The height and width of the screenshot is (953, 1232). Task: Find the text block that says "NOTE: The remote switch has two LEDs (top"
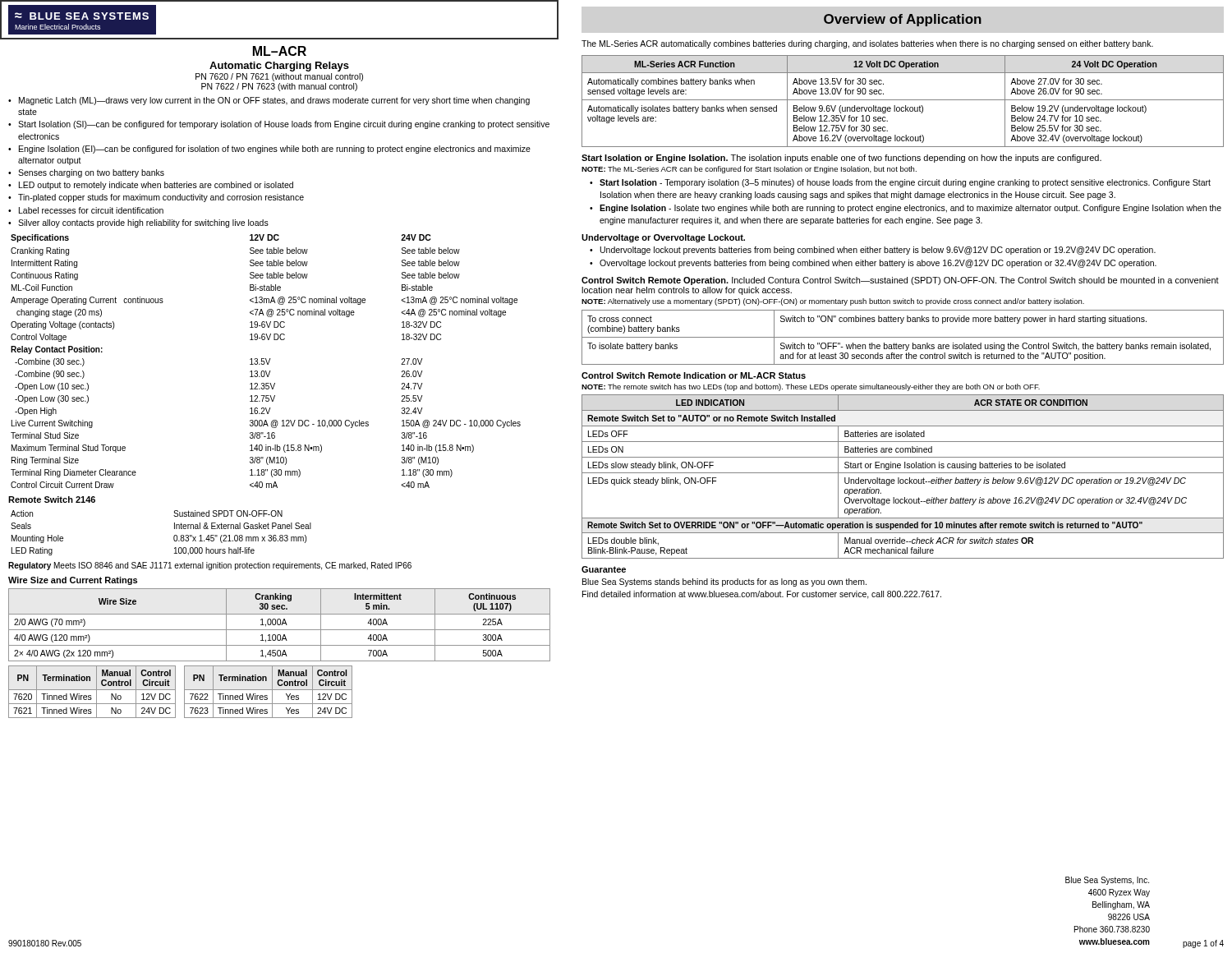[x=811, y=386]
